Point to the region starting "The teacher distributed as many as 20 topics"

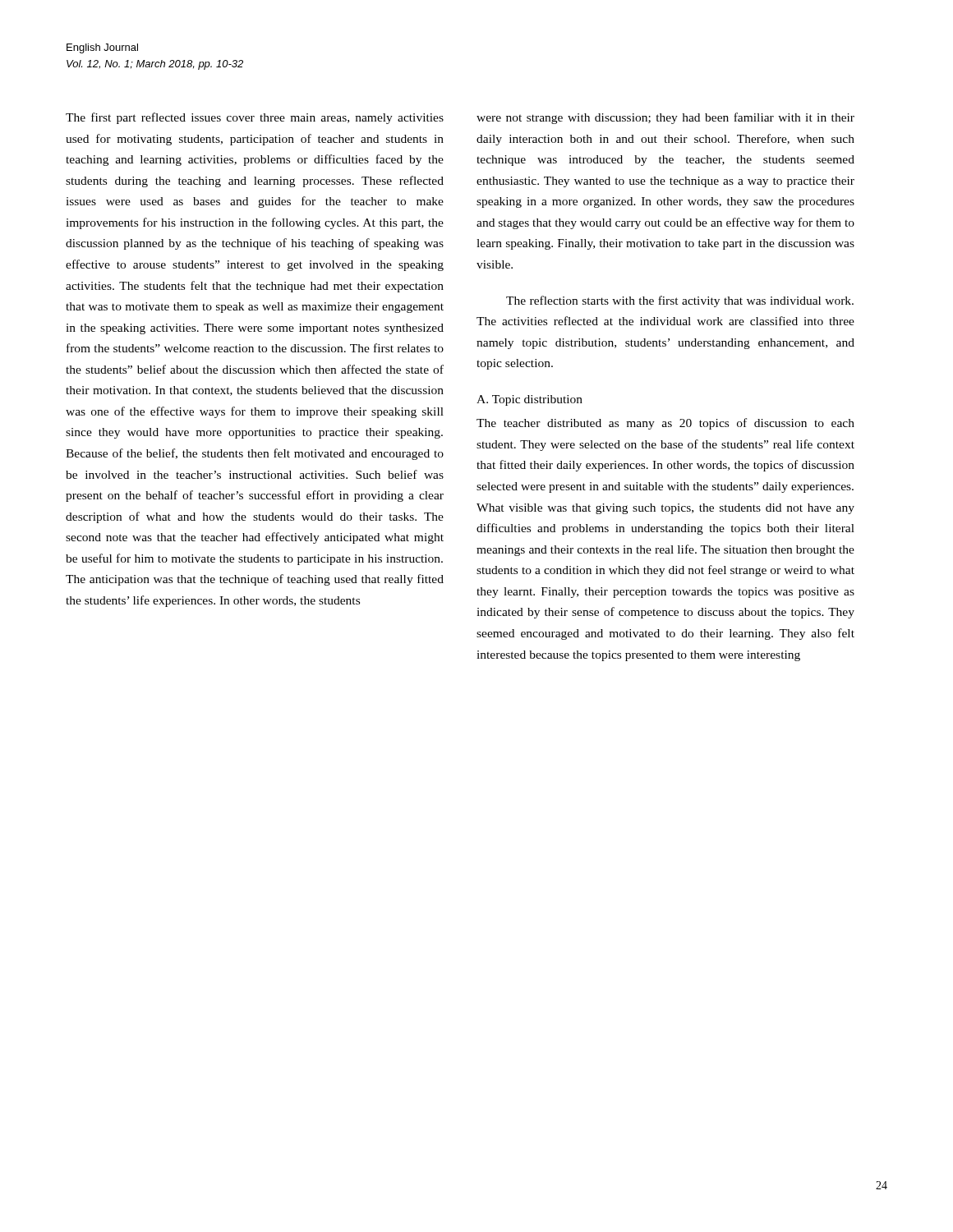point(665,539)
